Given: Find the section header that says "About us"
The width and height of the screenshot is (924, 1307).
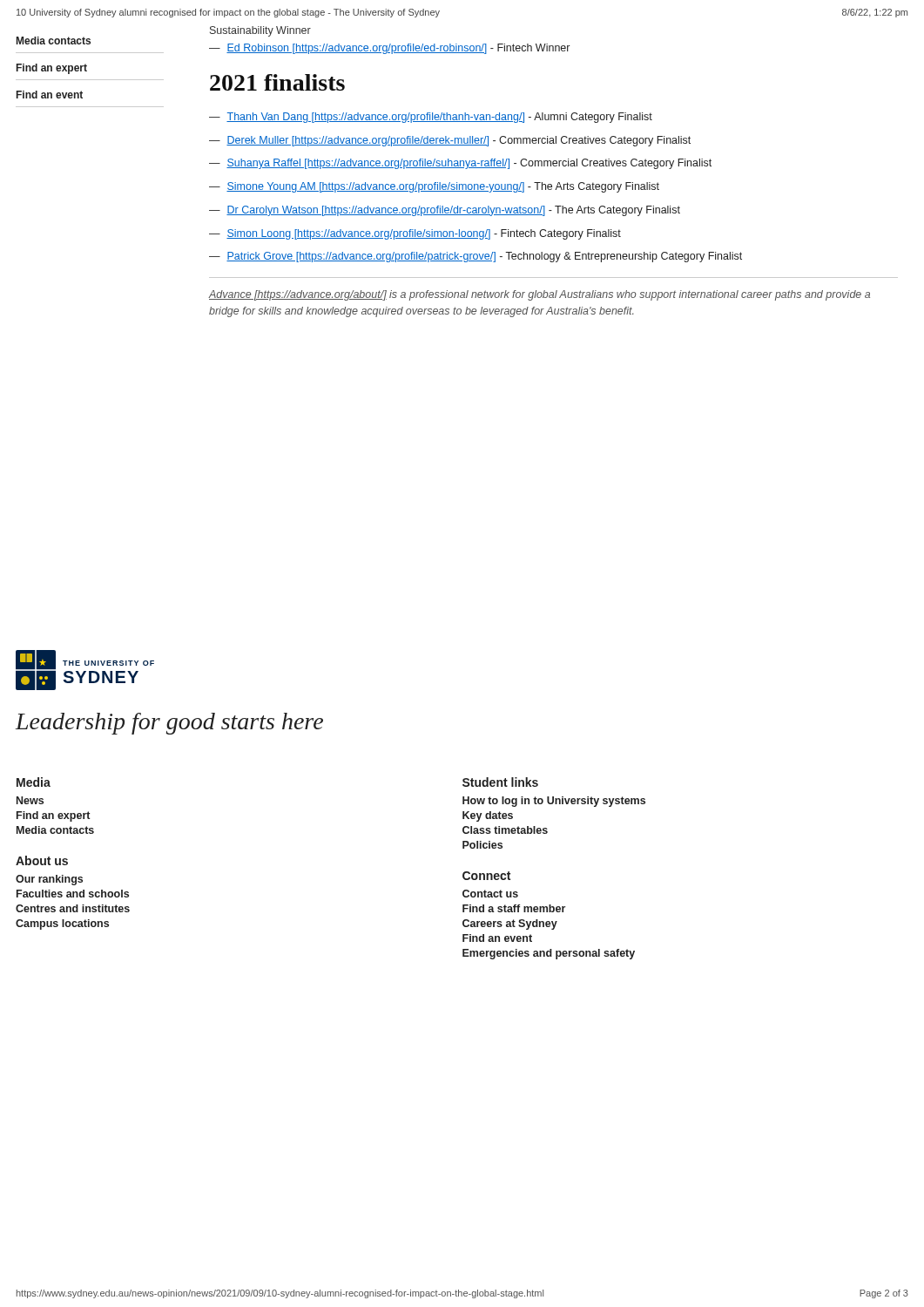Looking at the screenshot, I should coord(42,861).
